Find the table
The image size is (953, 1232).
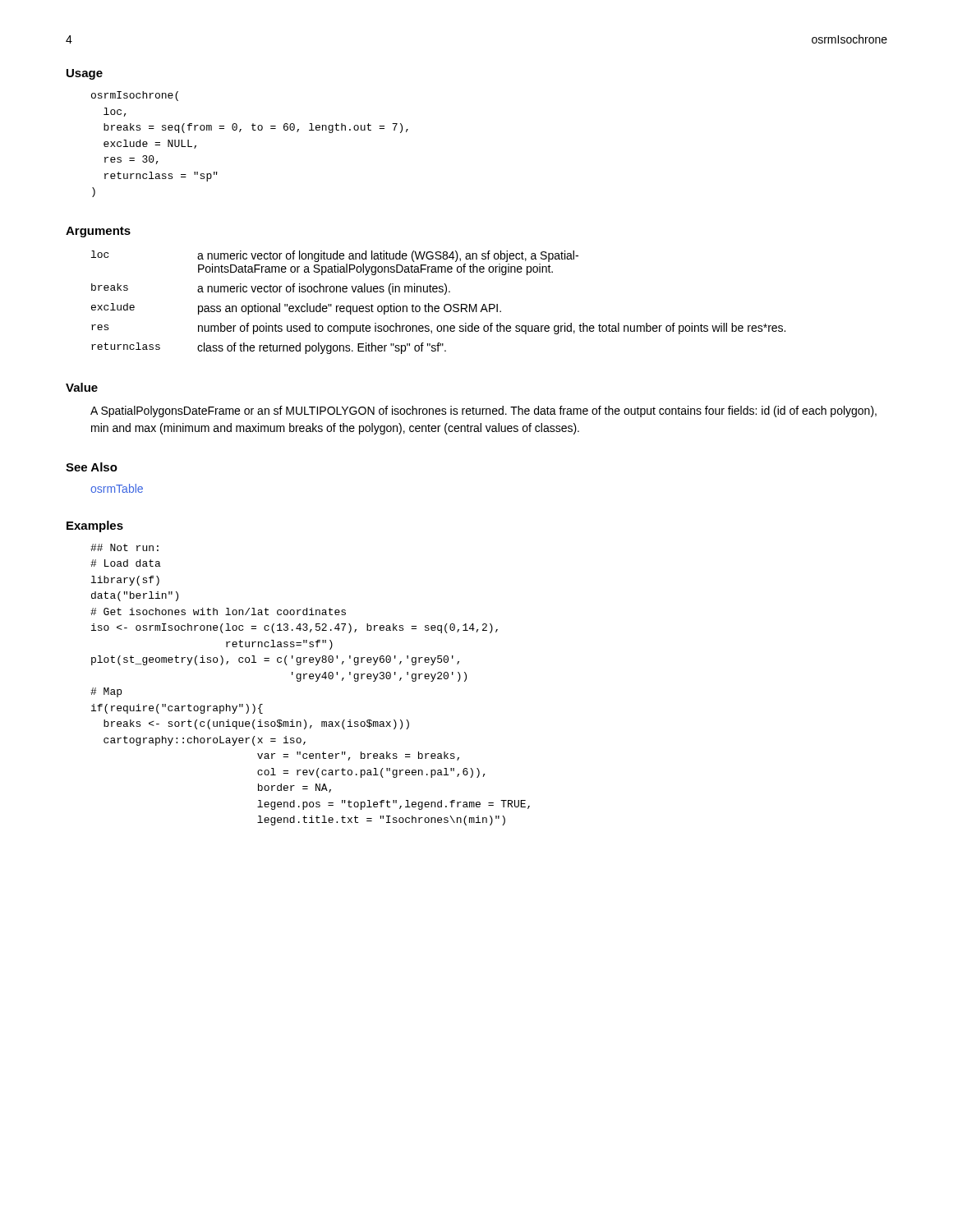click(x=476, y=301)
